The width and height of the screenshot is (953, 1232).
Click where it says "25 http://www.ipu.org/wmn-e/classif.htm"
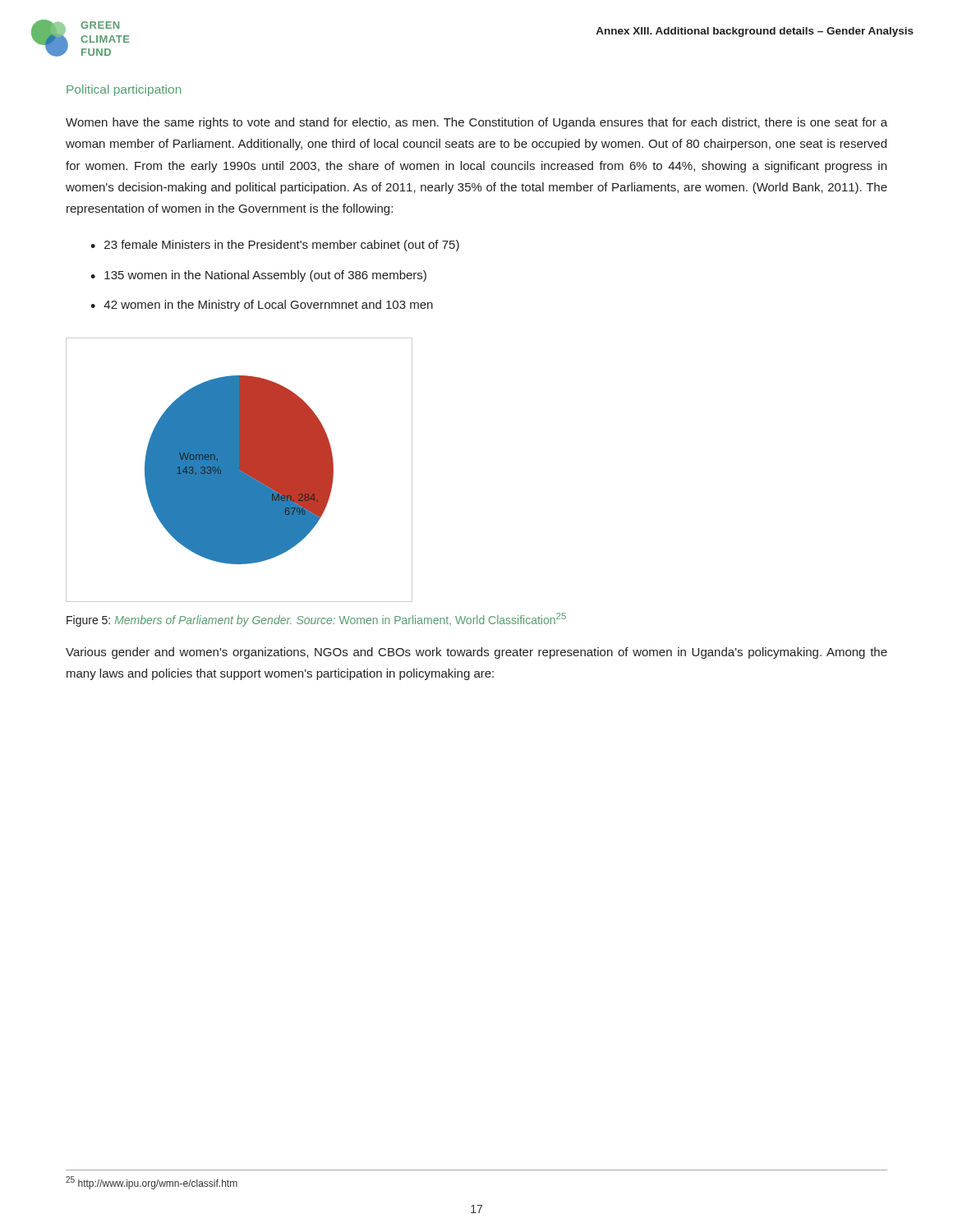click(152, 1182)
